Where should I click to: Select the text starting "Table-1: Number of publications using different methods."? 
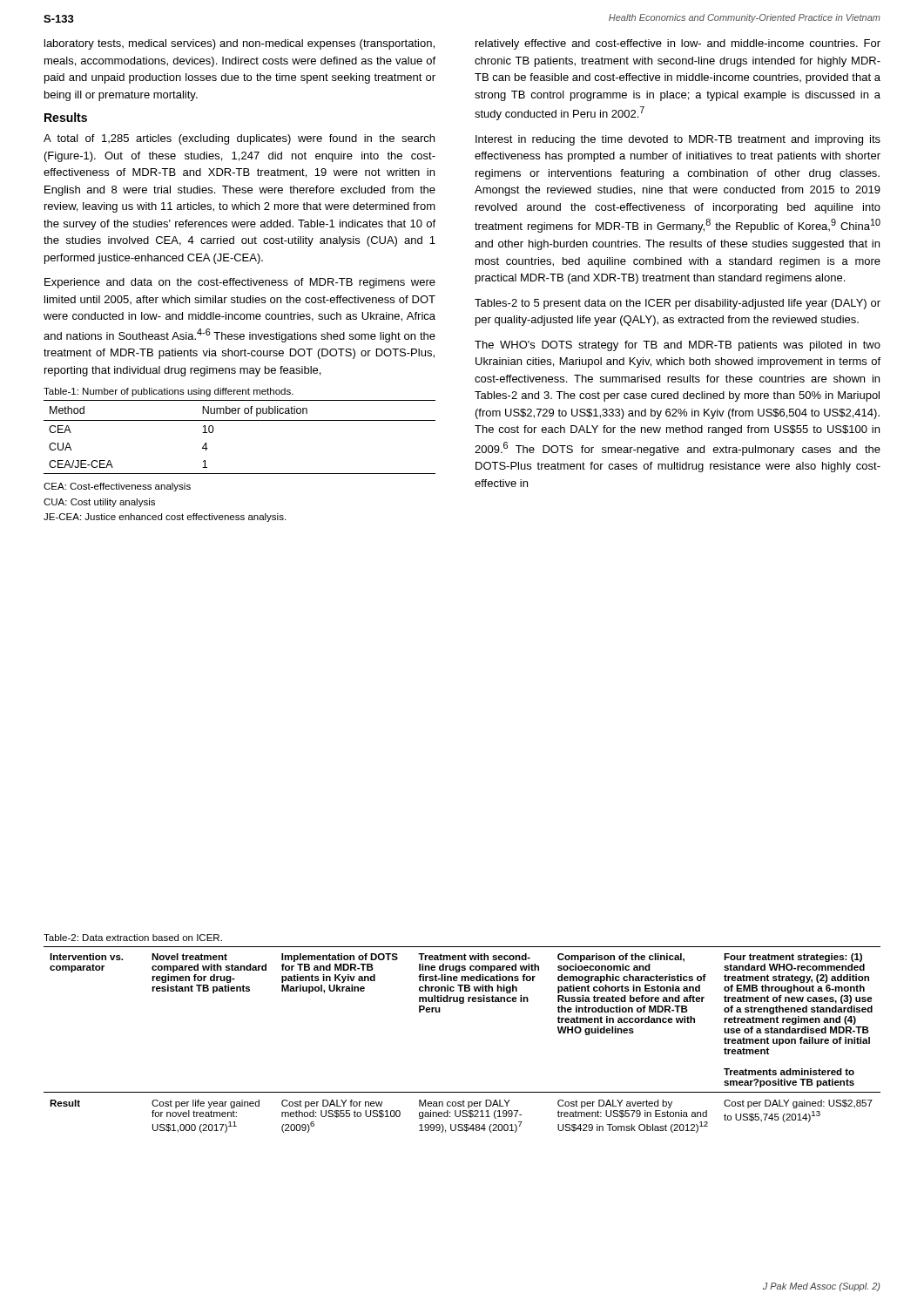[169, 392]
